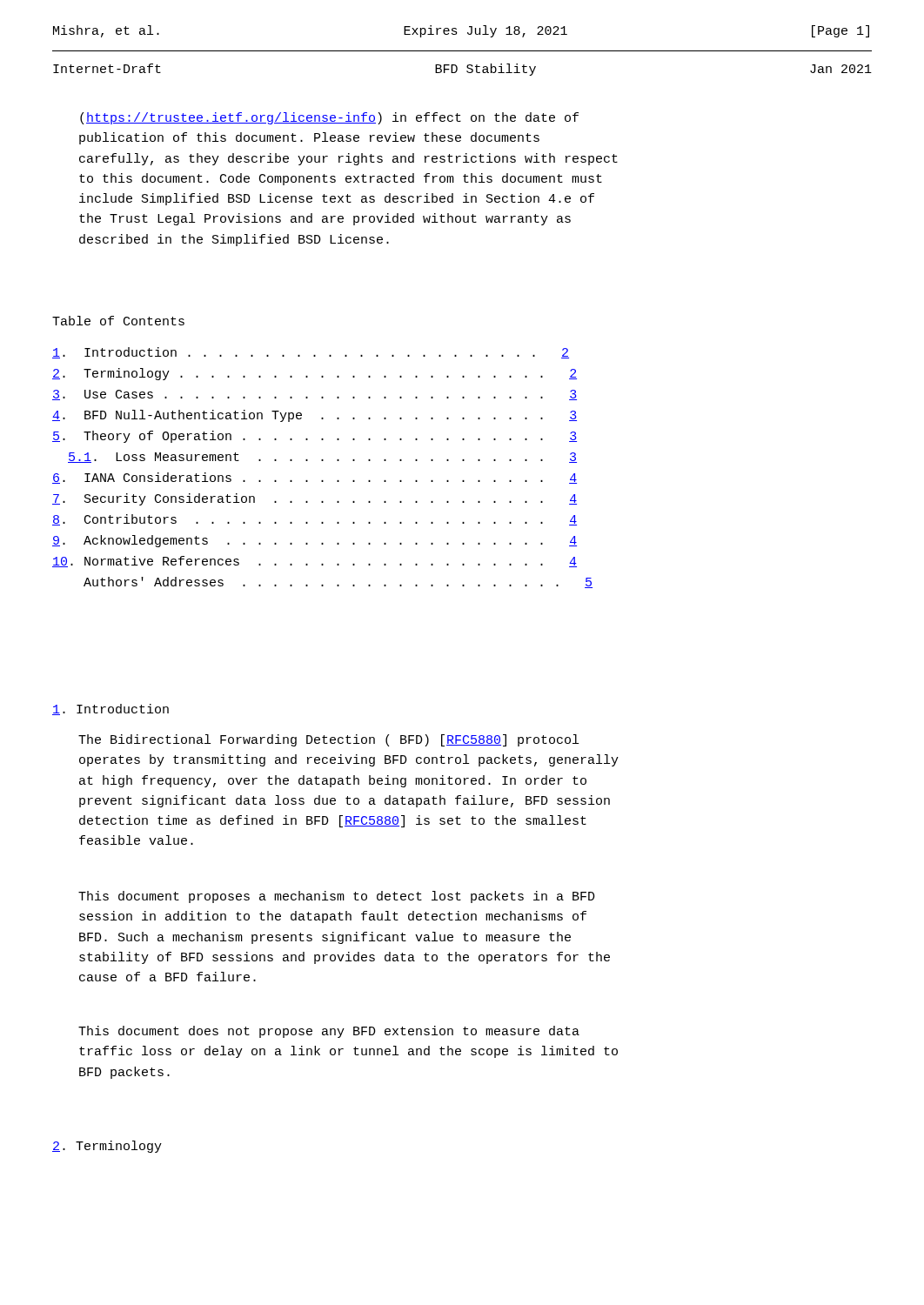
Task: Click the passage that begins "This document does not propose"
Action: pyautogui.click(x=462, y=1053)
